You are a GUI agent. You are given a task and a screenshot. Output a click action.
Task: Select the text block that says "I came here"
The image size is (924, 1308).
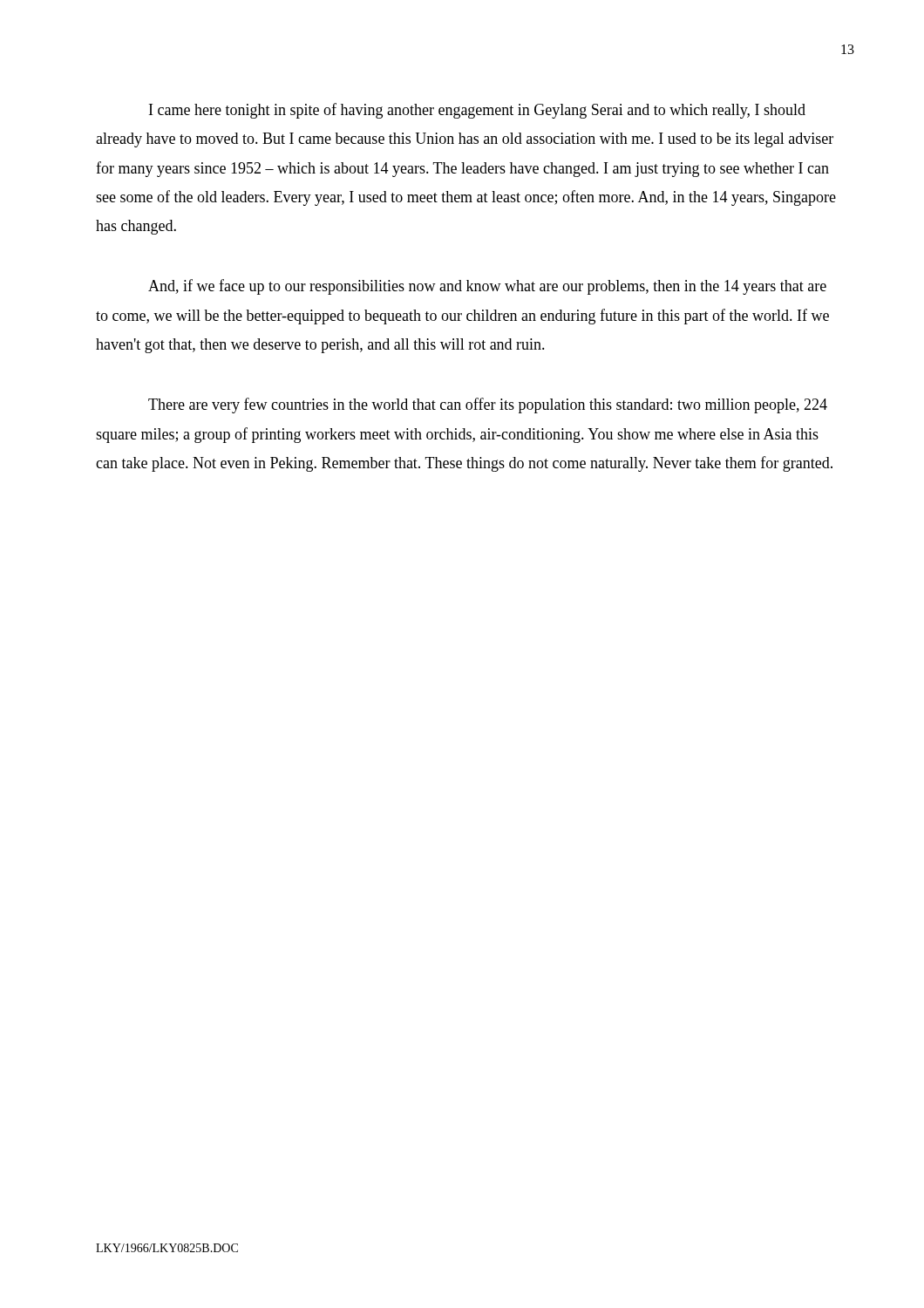[466, 168]
